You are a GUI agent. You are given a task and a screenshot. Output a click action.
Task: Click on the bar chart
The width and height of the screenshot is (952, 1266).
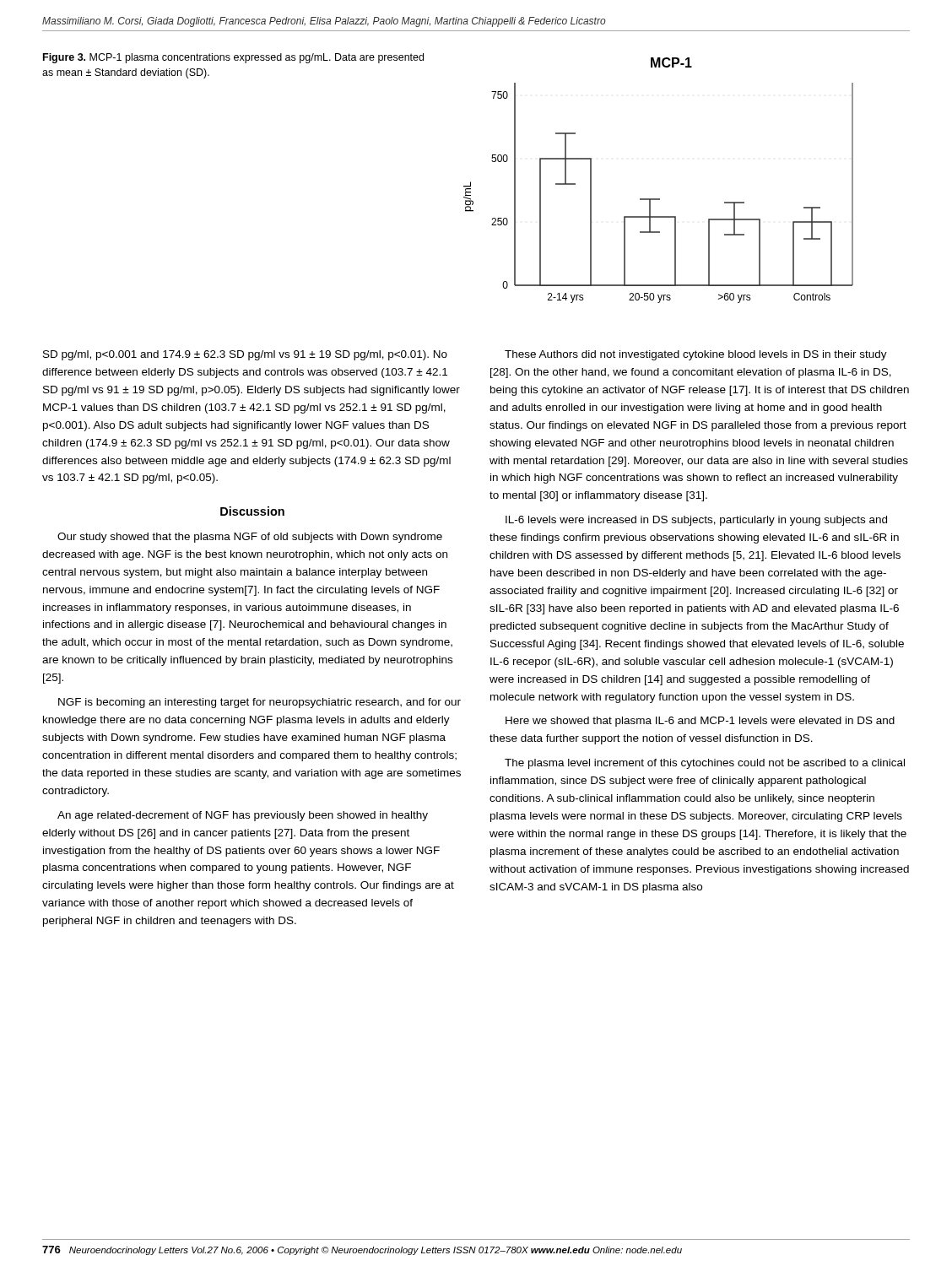684,185
